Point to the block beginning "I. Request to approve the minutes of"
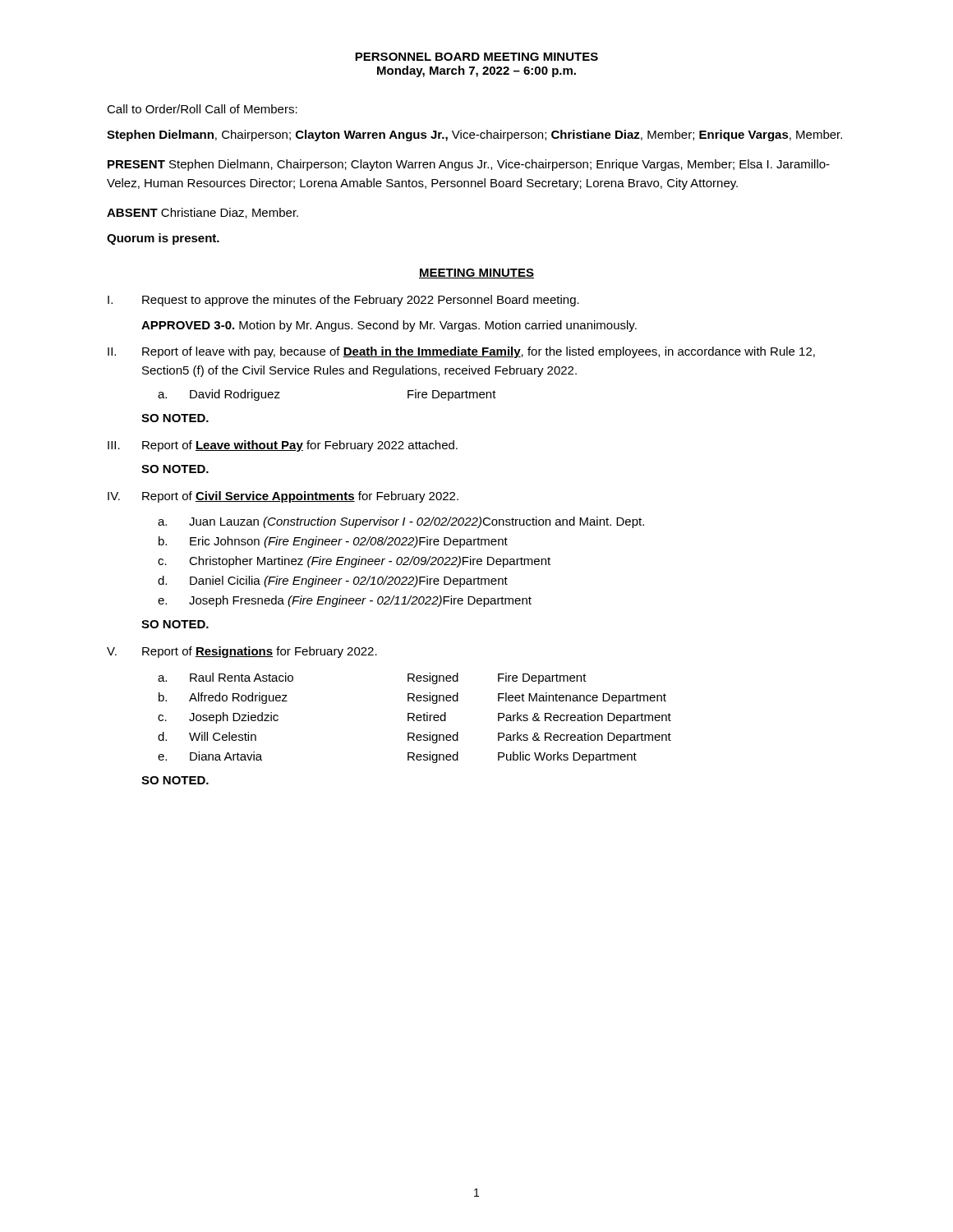 pyautogui.click(x=476, y=300)
